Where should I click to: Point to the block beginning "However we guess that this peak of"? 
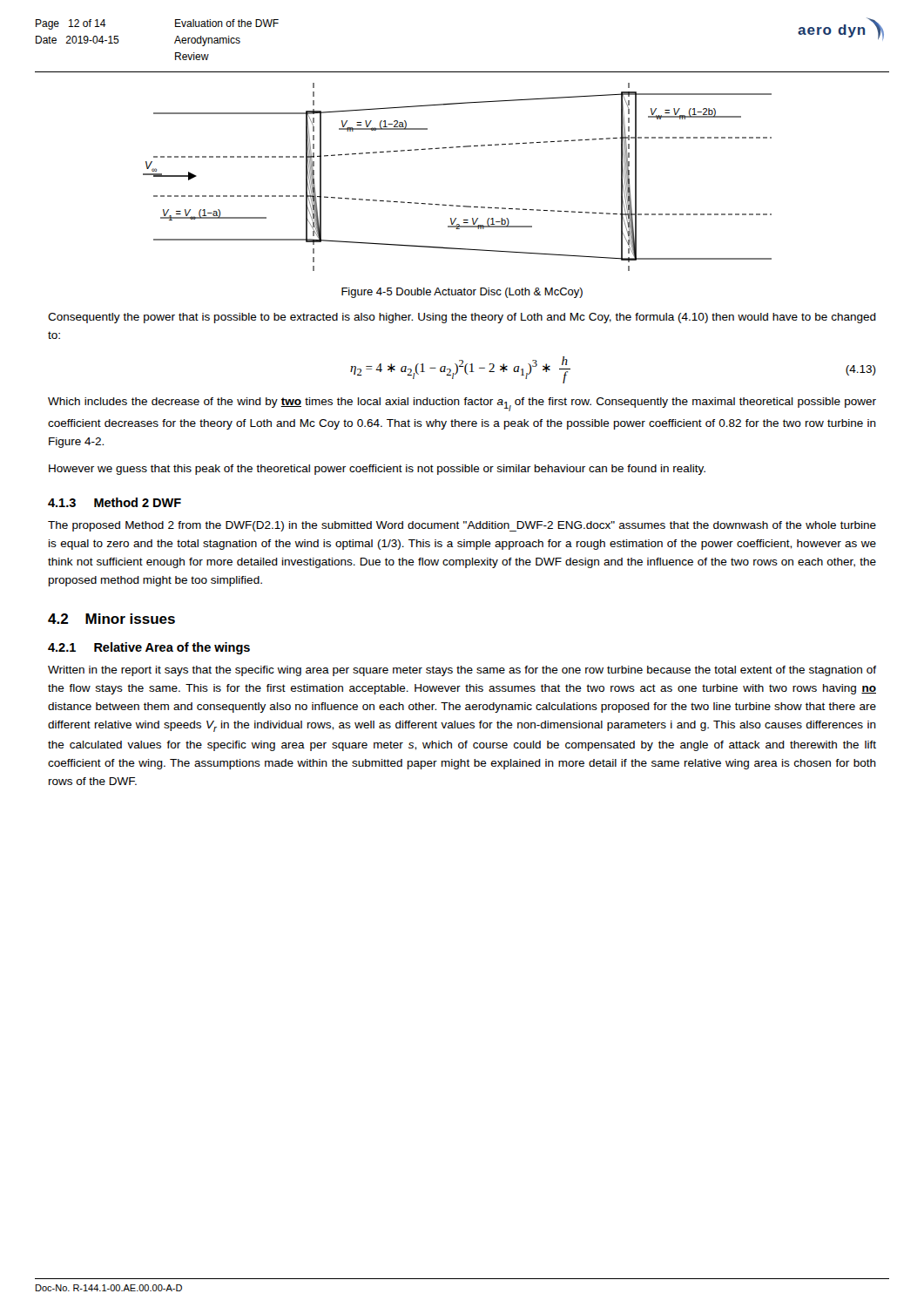click(377, 468)
